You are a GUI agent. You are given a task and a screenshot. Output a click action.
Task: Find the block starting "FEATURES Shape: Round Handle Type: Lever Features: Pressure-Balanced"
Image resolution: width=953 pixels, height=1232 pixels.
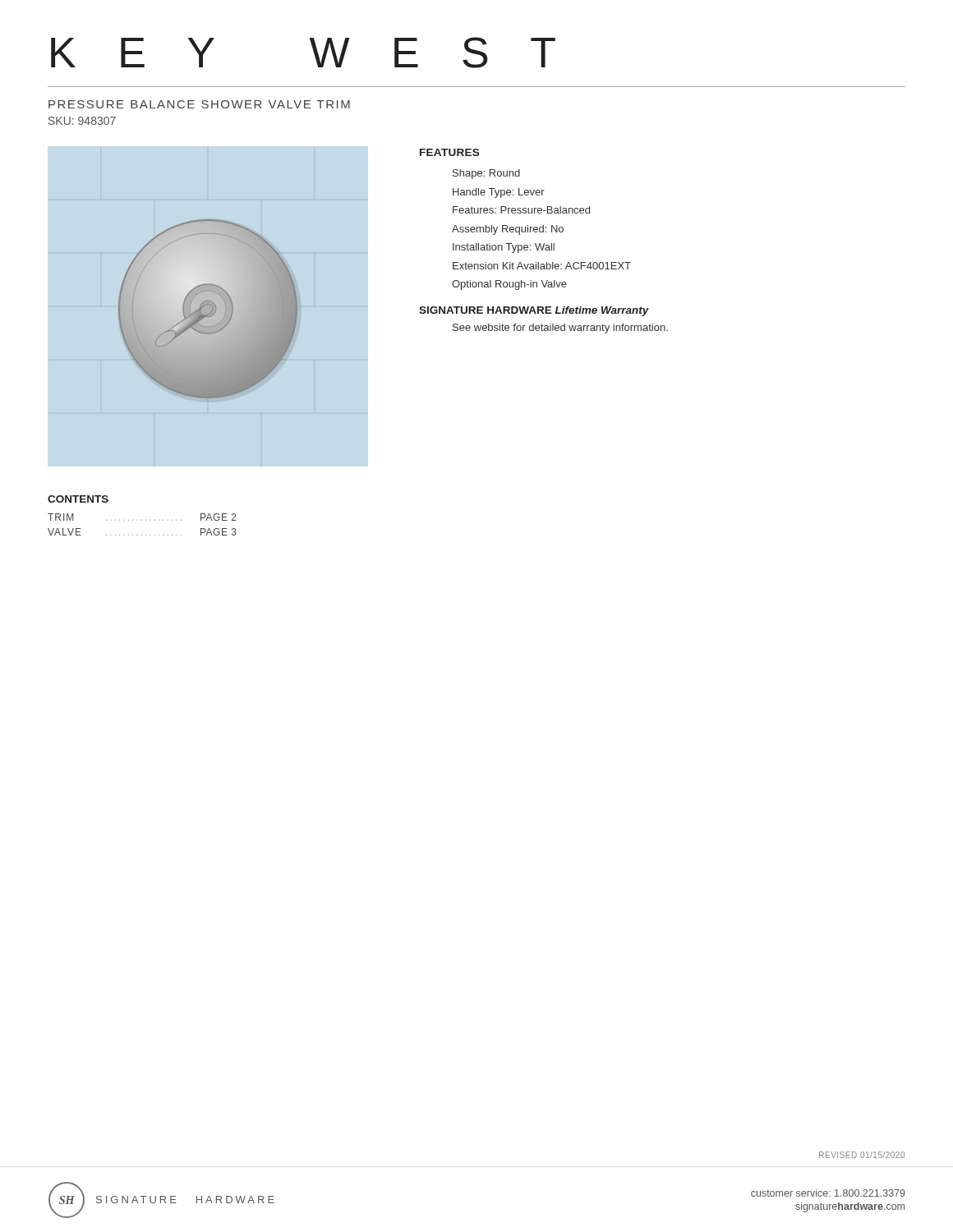point(449,152)
